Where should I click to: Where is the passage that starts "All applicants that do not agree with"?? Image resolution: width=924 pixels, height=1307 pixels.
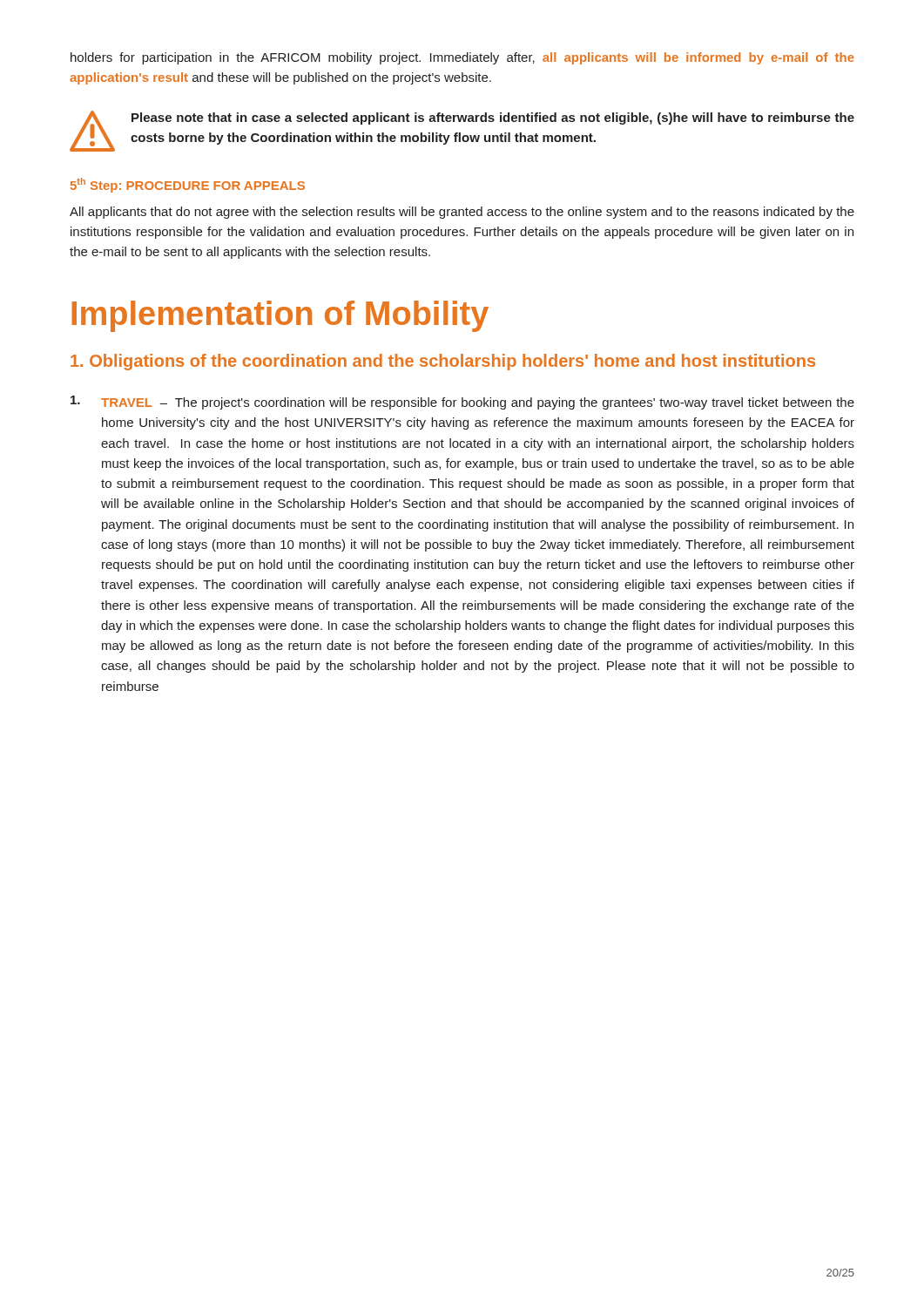click(x=462, y=231)
